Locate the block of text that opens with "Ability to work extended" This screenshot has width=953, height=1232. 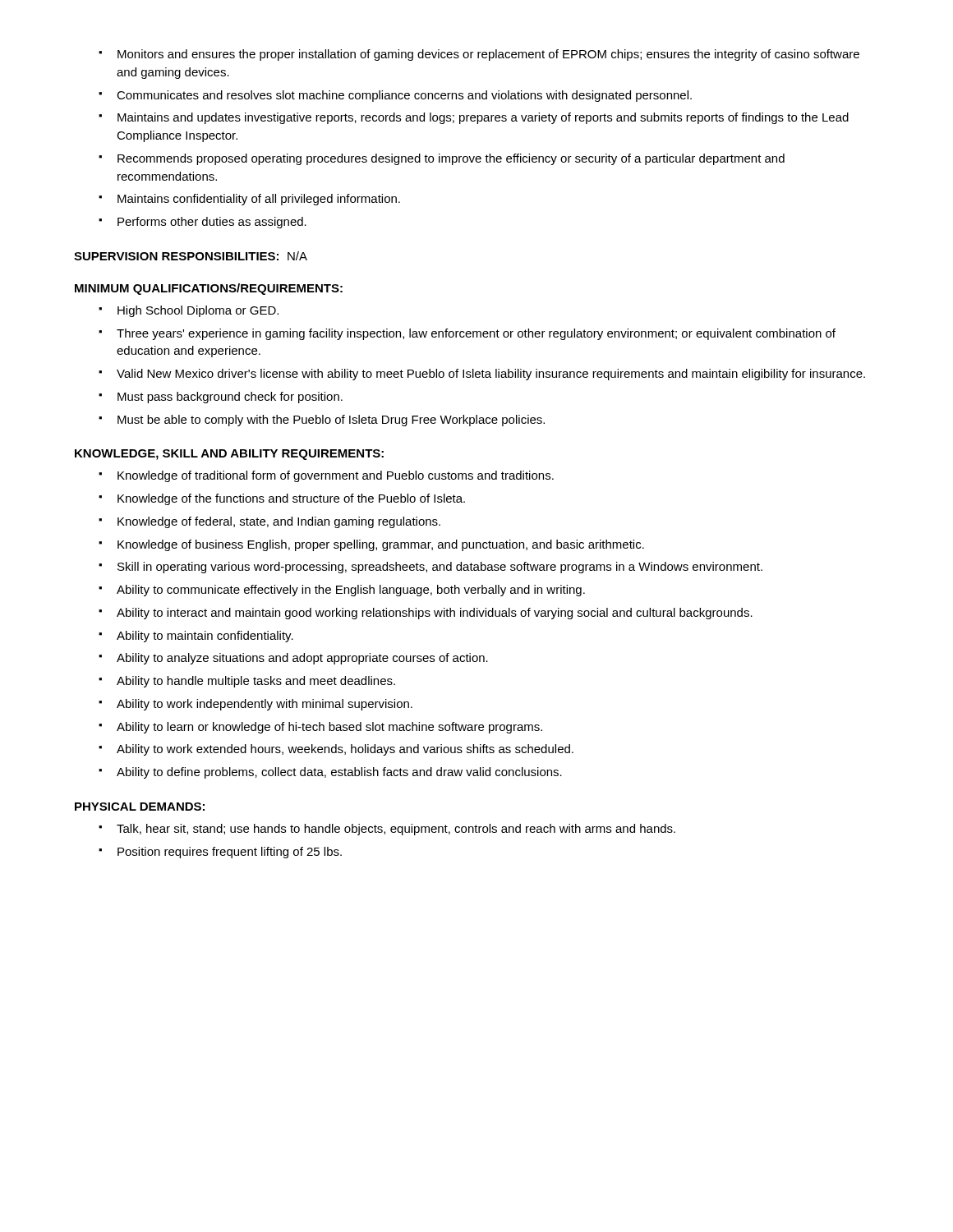tap(345, 749)
